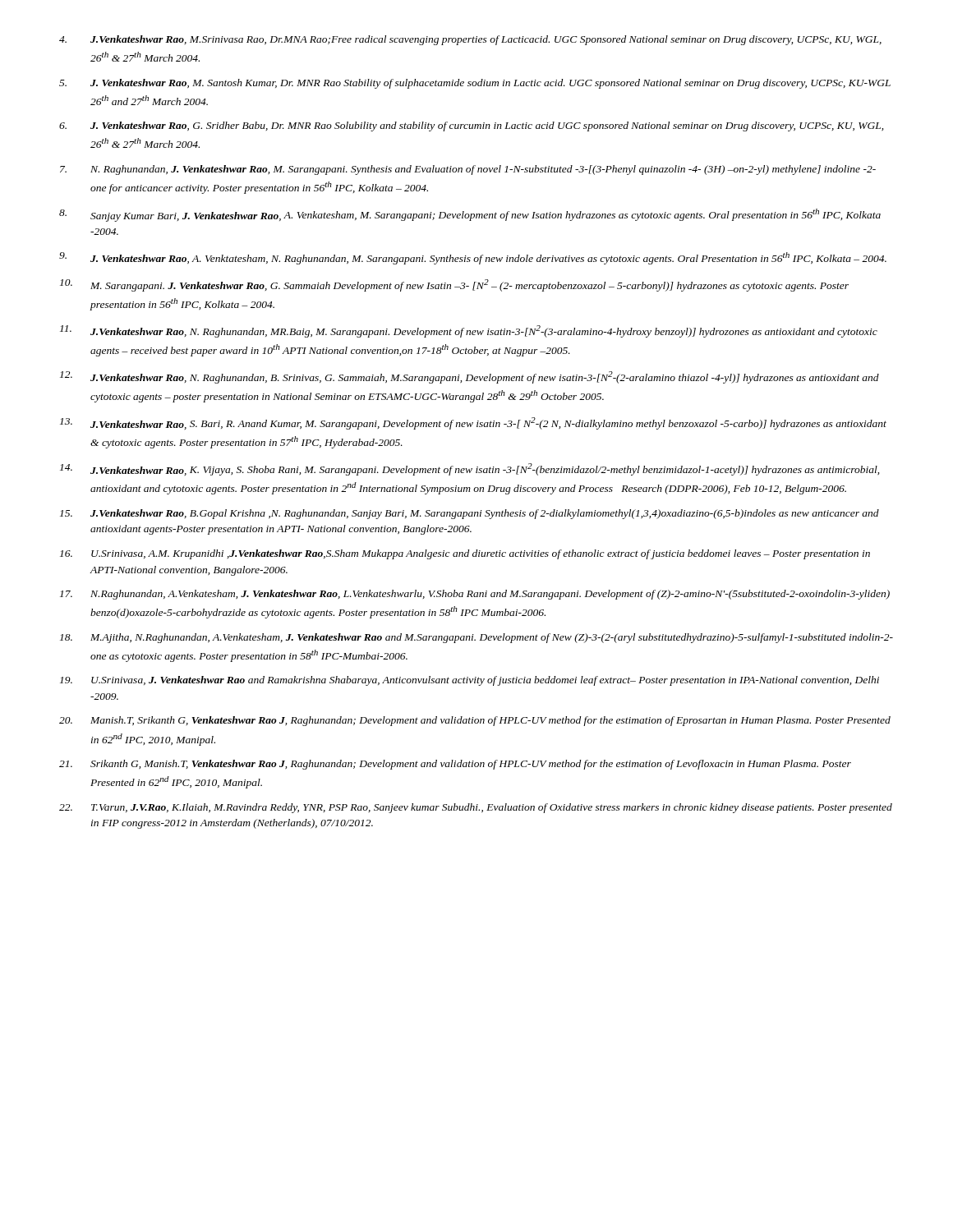Point to the text block starting "14. J.Venkateshwar Rao,"

pos(476,478)
